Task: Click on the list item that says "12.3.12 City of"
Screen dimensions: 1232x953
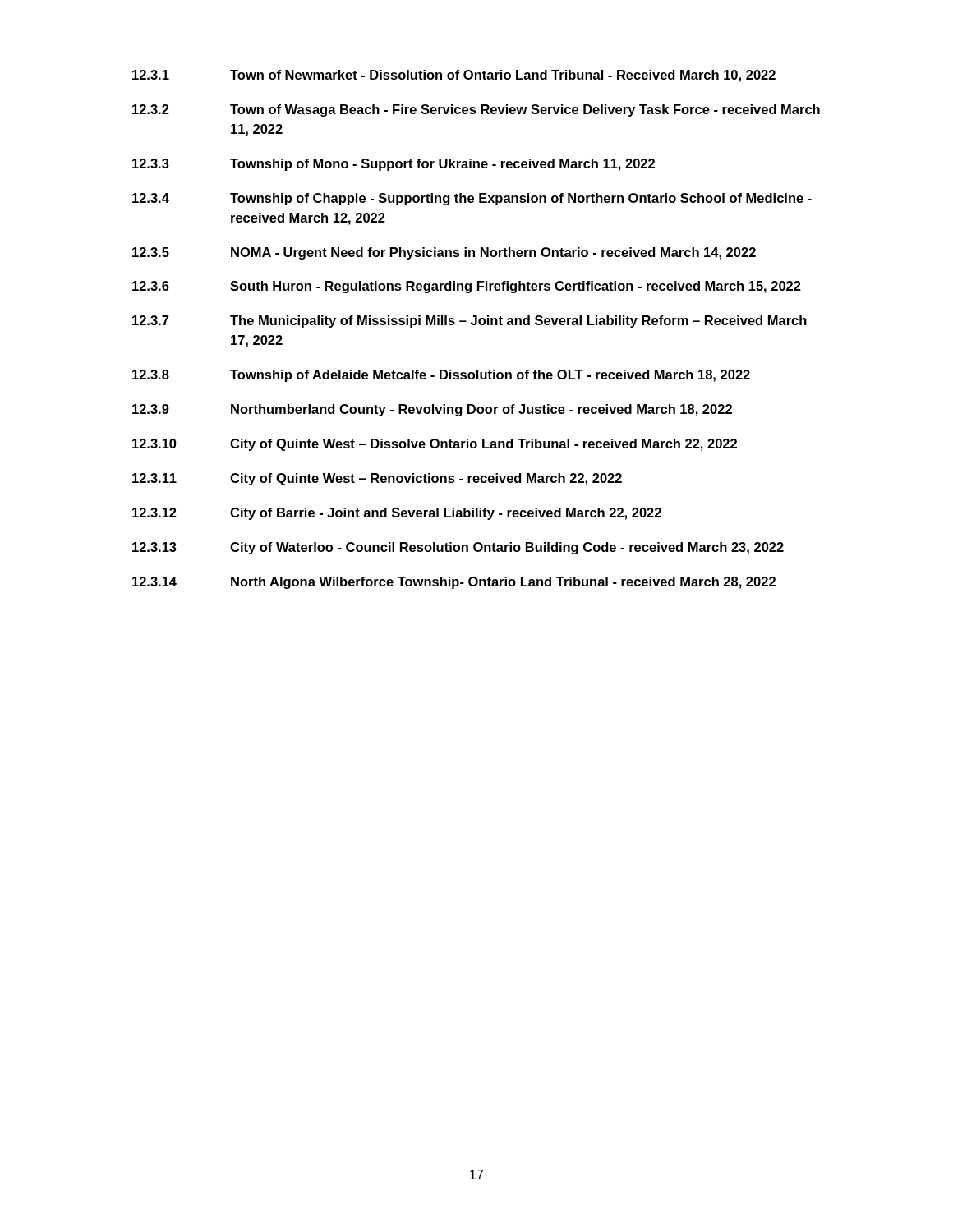Action: (x=397, y=513)
